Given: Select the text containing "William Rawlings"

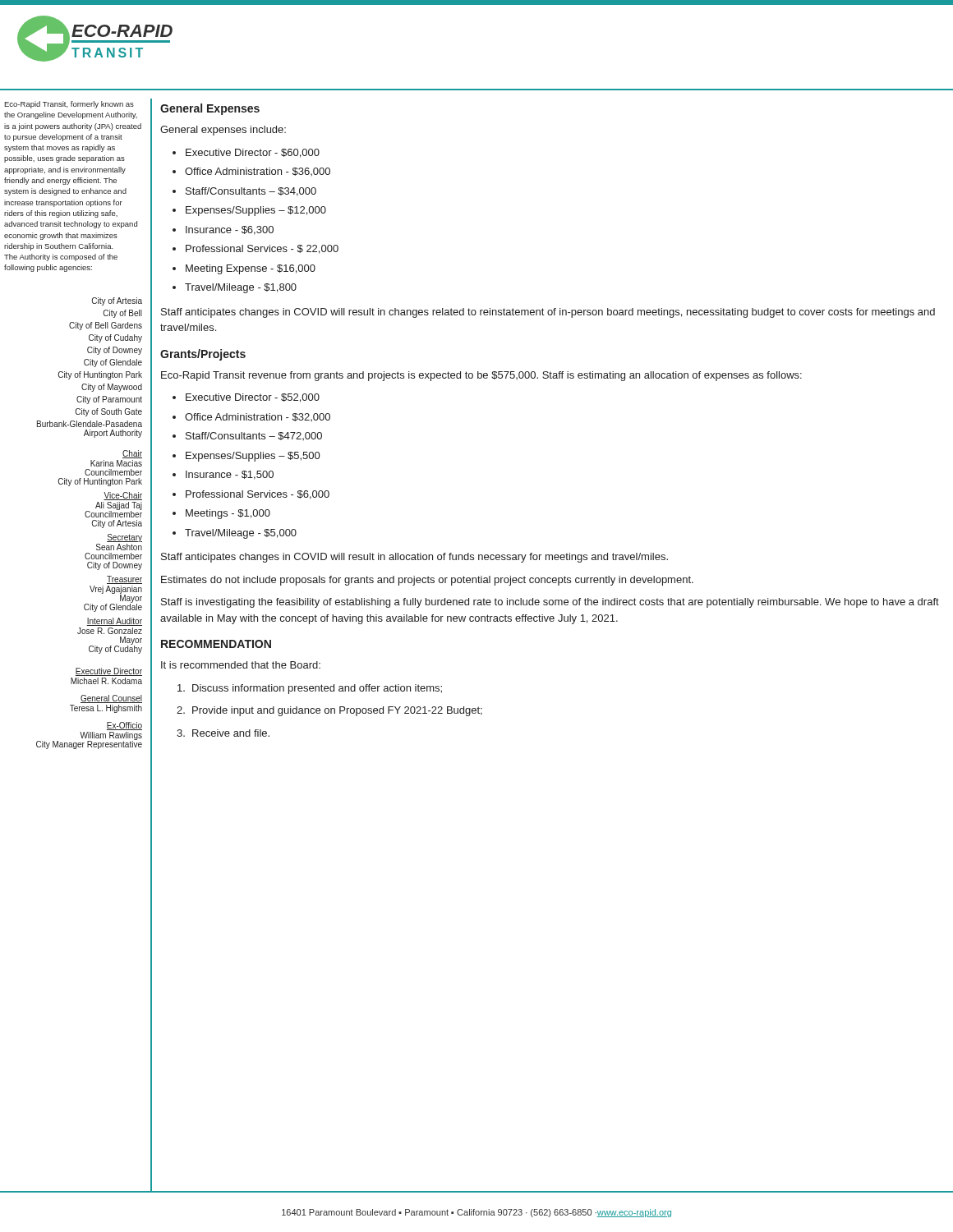Looking at the screenshot, I should [111, 735].
